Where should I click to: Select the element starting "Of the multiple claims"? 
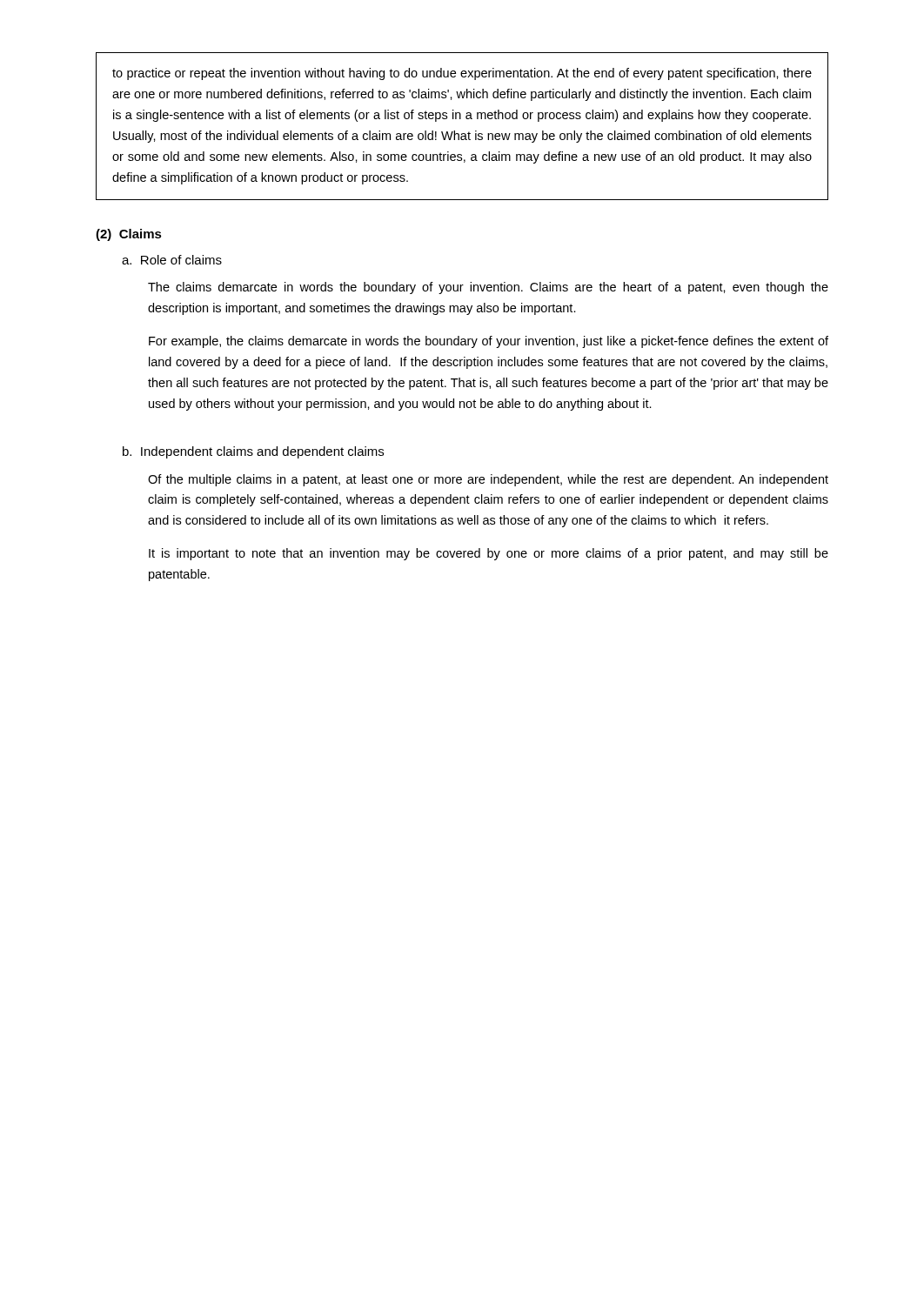[488, 500]
